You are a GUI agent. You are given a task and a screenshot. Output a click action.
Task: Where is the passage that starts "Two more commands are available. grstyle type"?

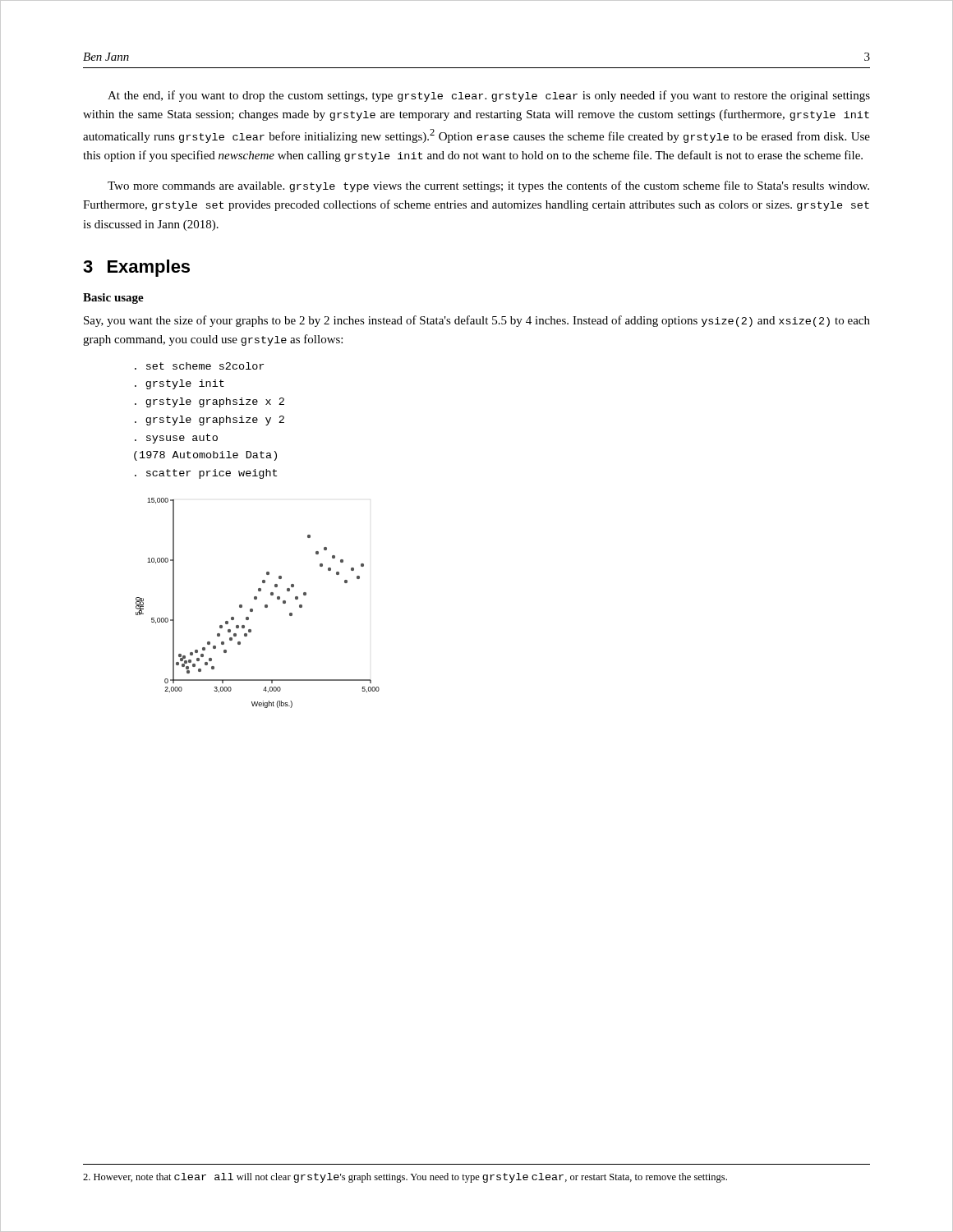tap(476, 205)
